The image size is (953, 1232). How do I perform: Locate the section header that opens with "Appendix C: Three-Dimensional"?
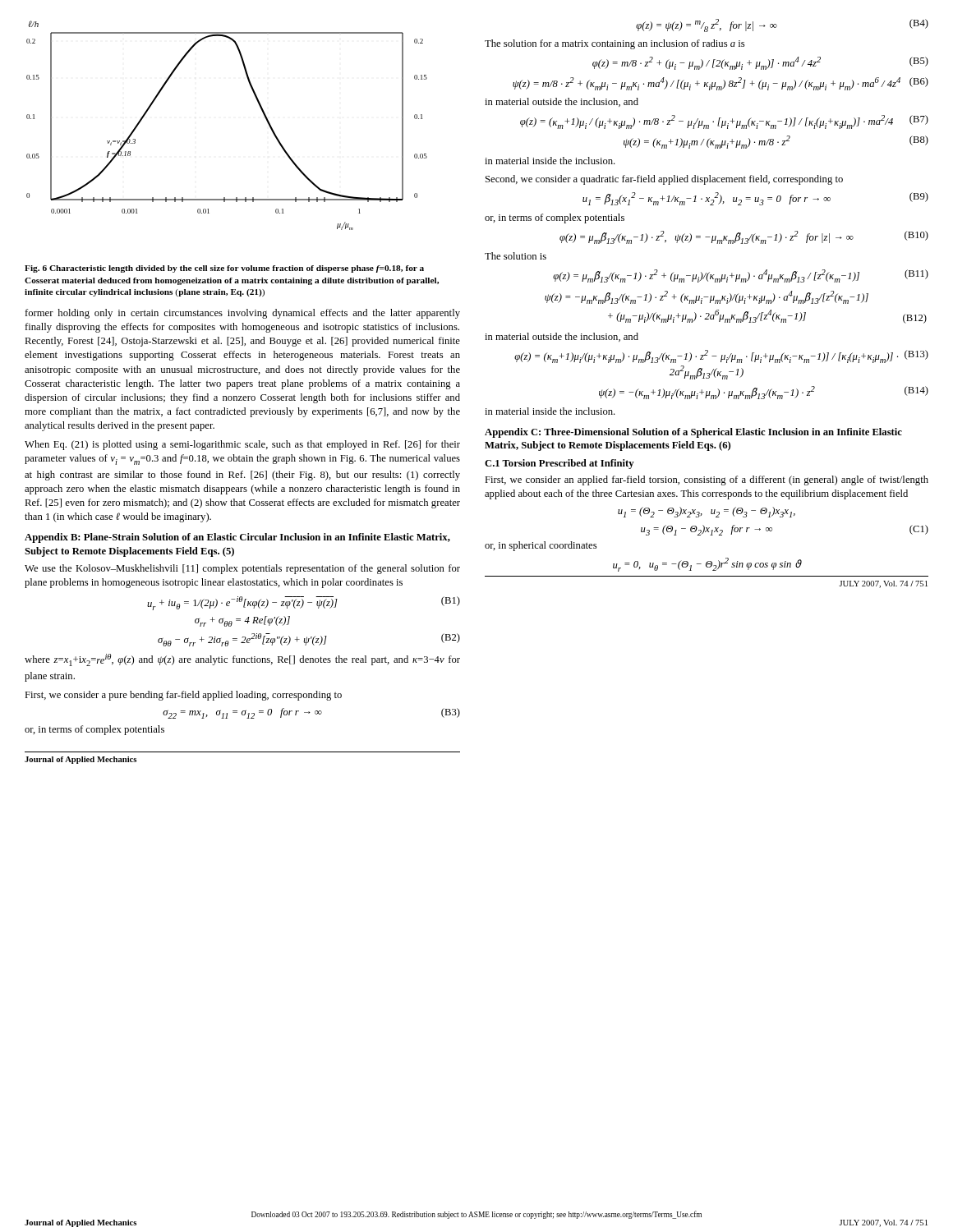pyautogui.click(x=693, y=439)
